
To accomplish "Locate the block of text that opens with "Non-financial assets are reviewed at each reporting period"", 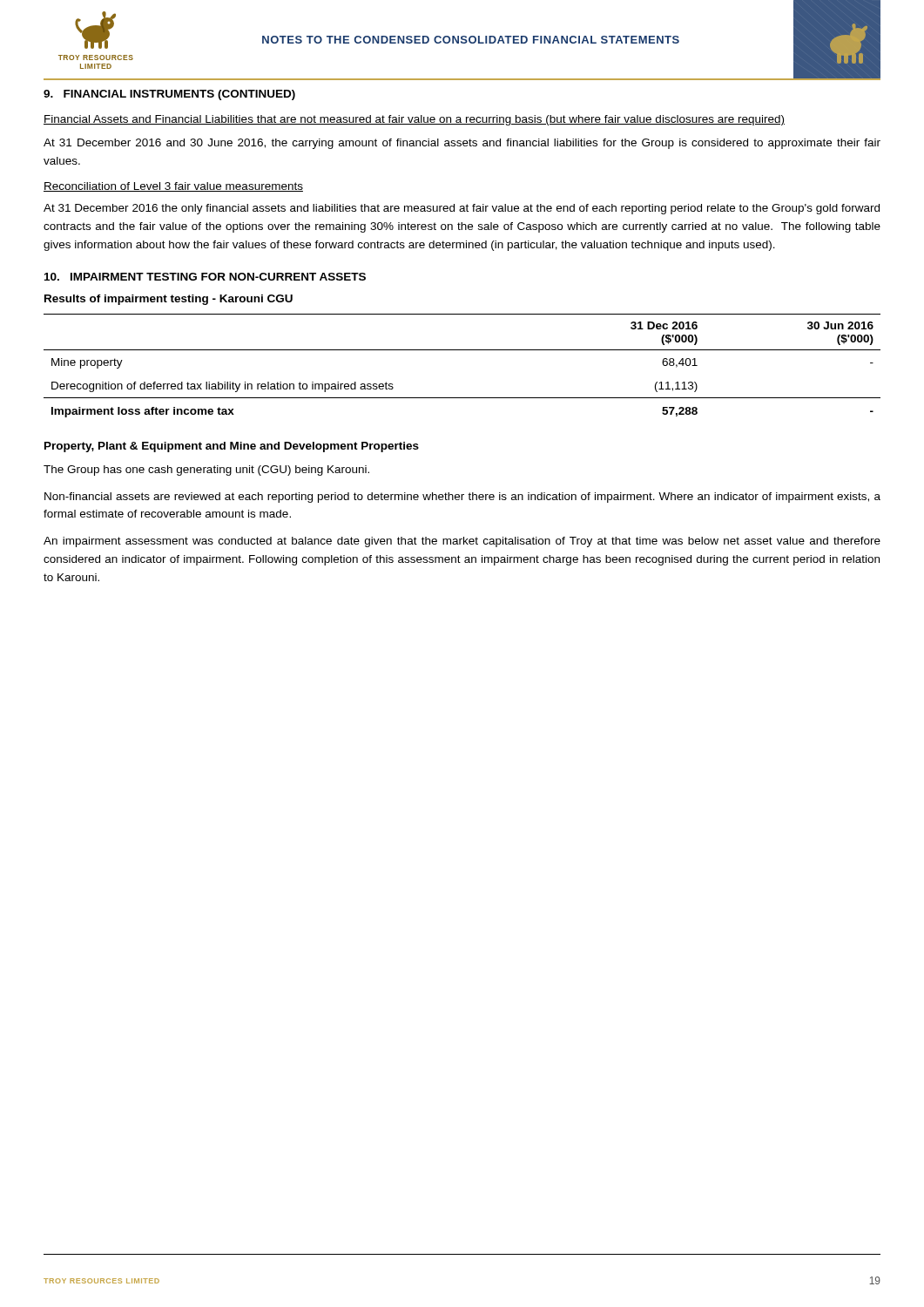I will (462, 505).
